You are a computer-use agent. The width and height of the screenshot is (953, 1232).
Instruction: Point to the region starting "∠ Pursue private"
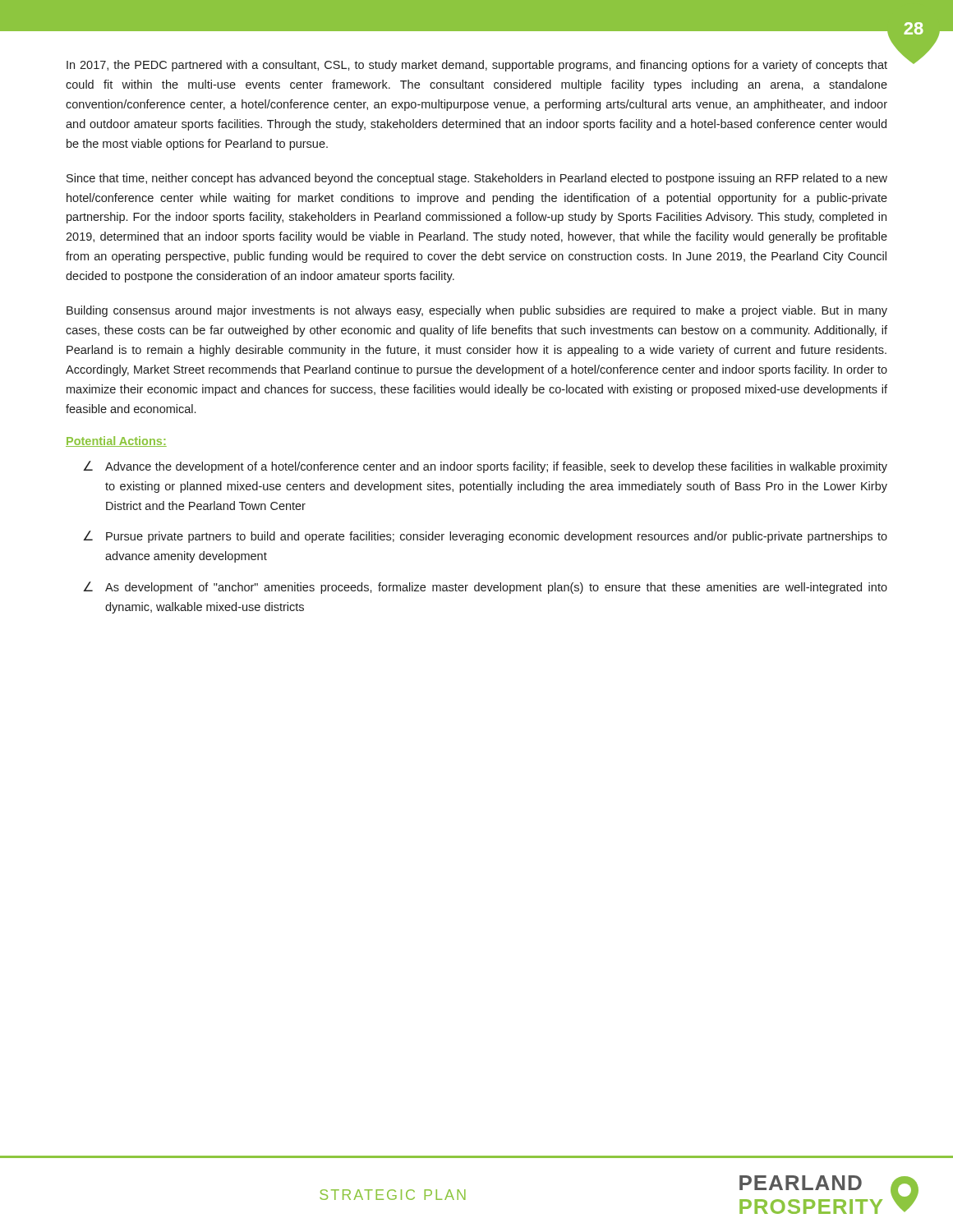(x=485, y=547)
